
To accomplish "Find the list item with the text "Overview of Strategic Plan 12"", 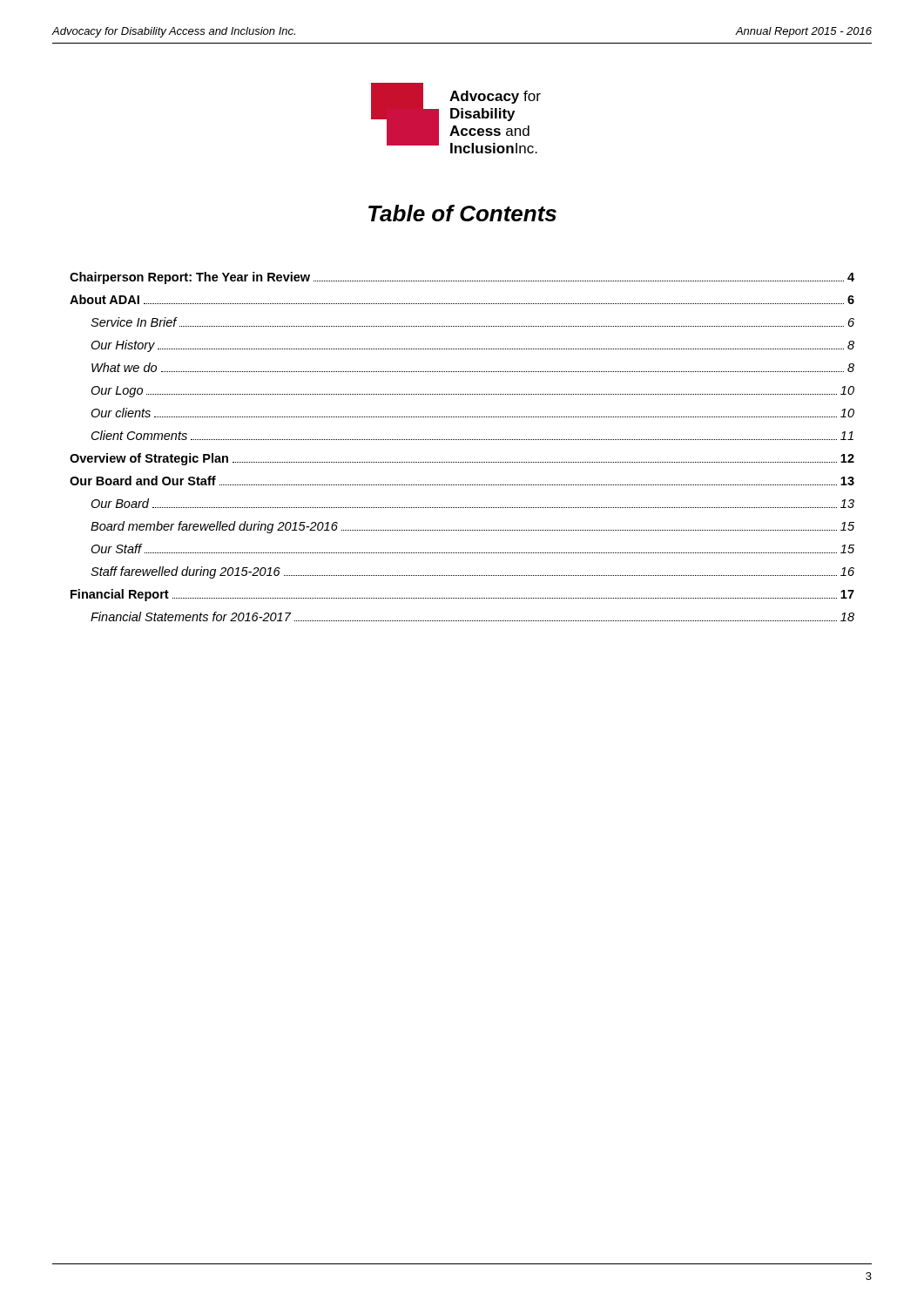I will point(462,458).
